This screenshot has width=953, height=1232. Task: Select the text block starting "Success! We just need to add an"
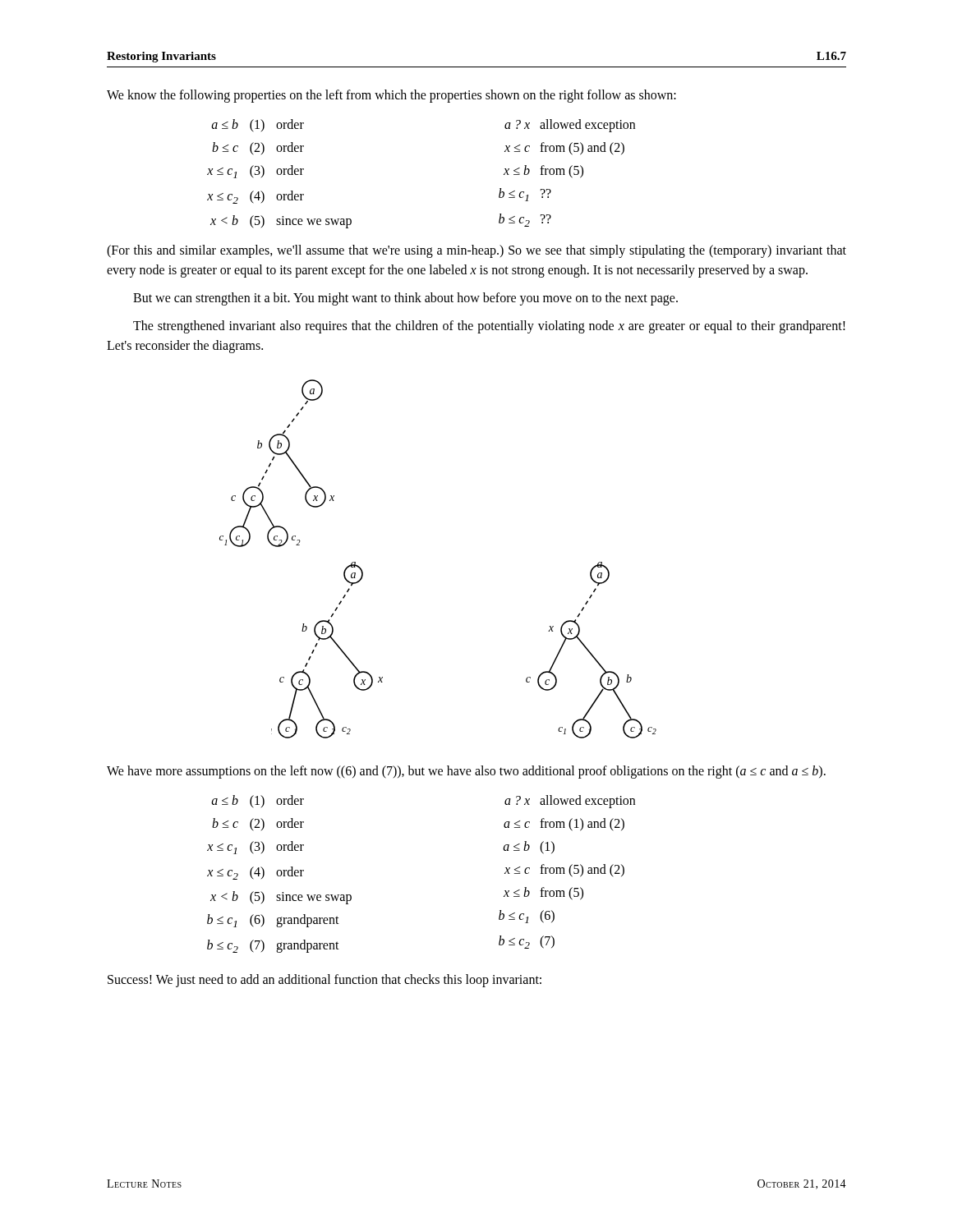pos(325,979)
